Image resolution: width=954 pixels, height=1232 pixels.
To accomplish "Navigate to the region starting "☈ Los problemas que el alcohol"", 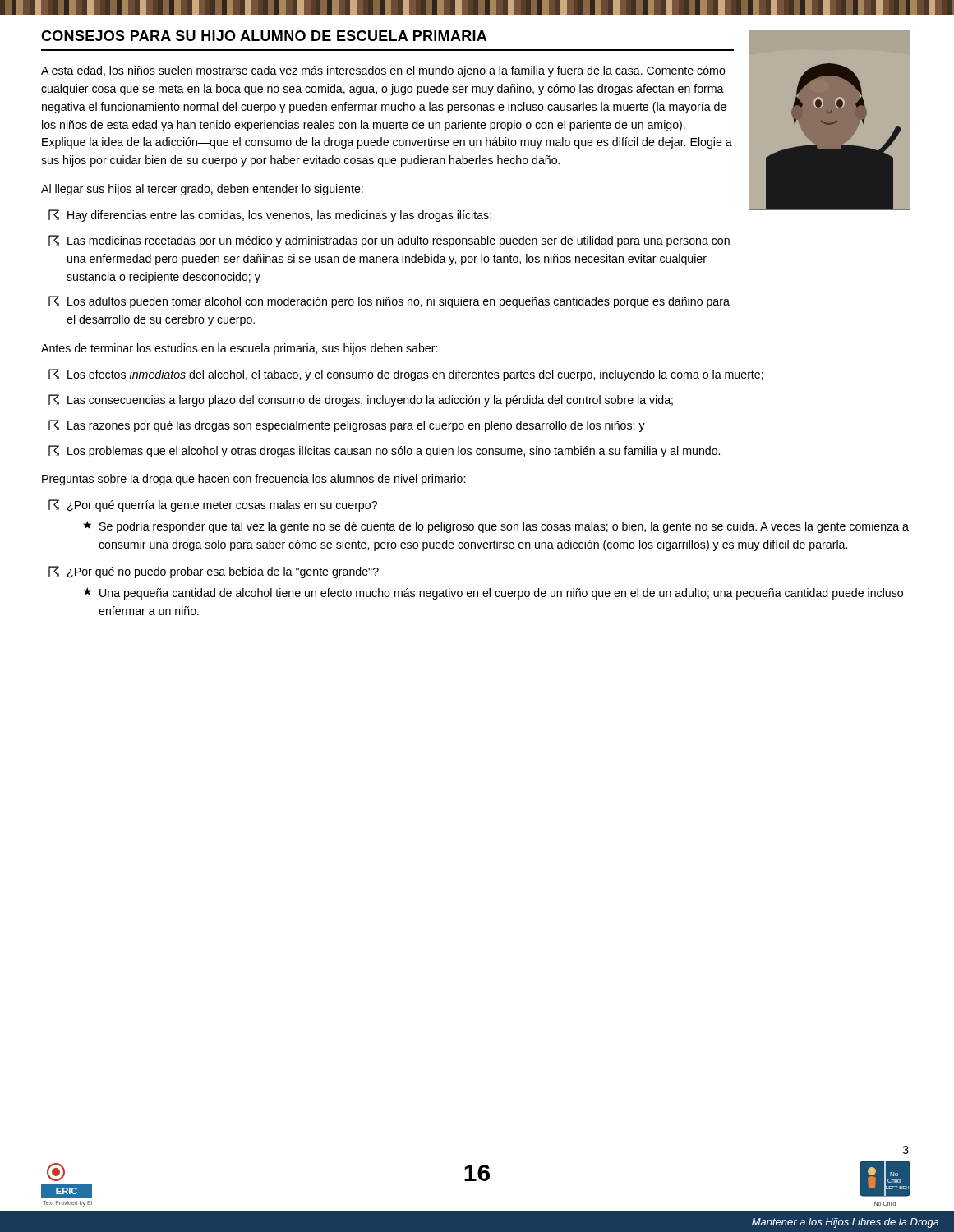I will pos(384,451).
